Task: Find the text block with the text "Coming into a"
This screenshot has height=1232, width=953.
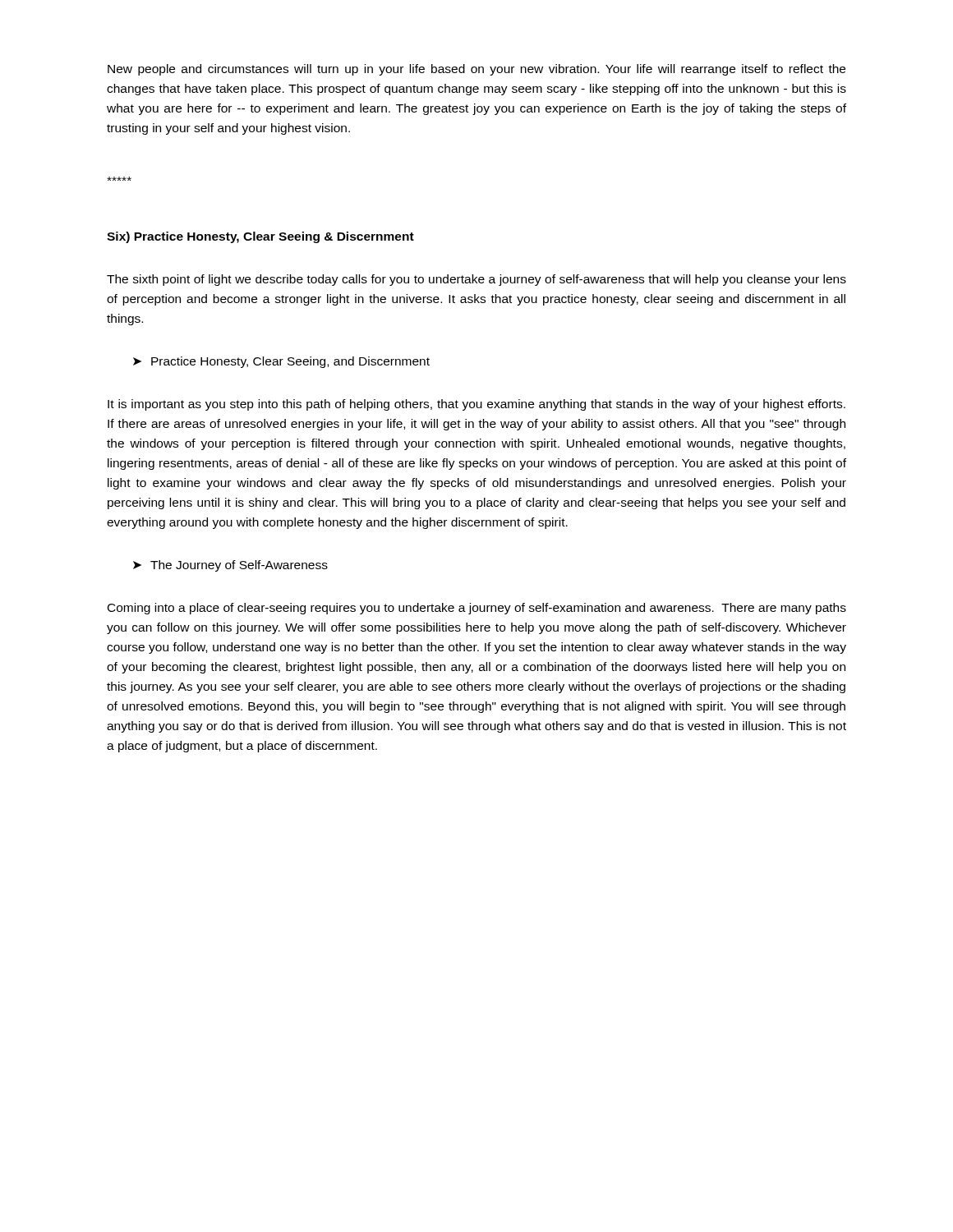Action: click(x=476, y=677)
